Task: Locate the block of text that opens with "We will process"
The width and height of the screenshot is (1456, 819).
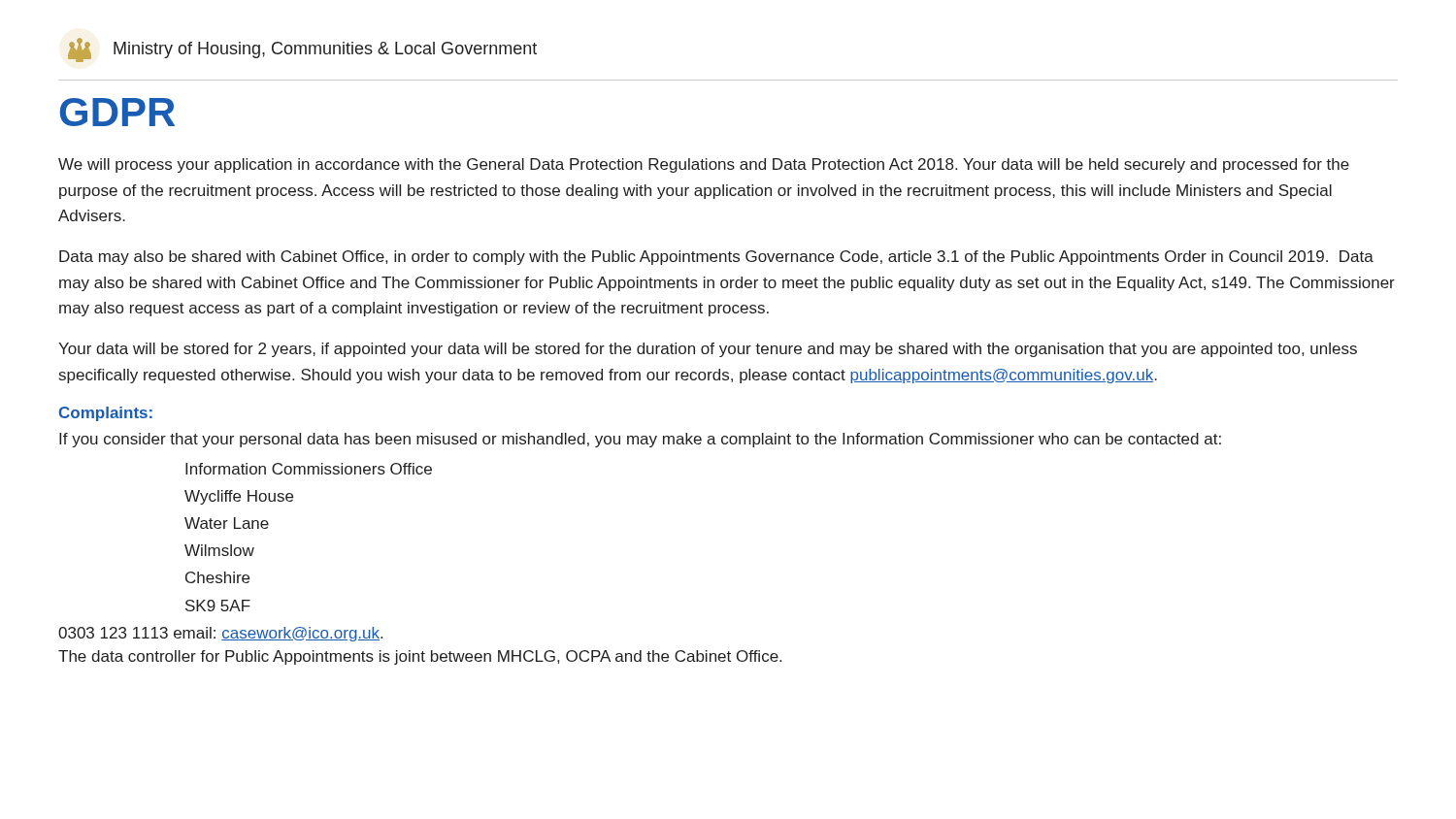Action: pos(704,190)
